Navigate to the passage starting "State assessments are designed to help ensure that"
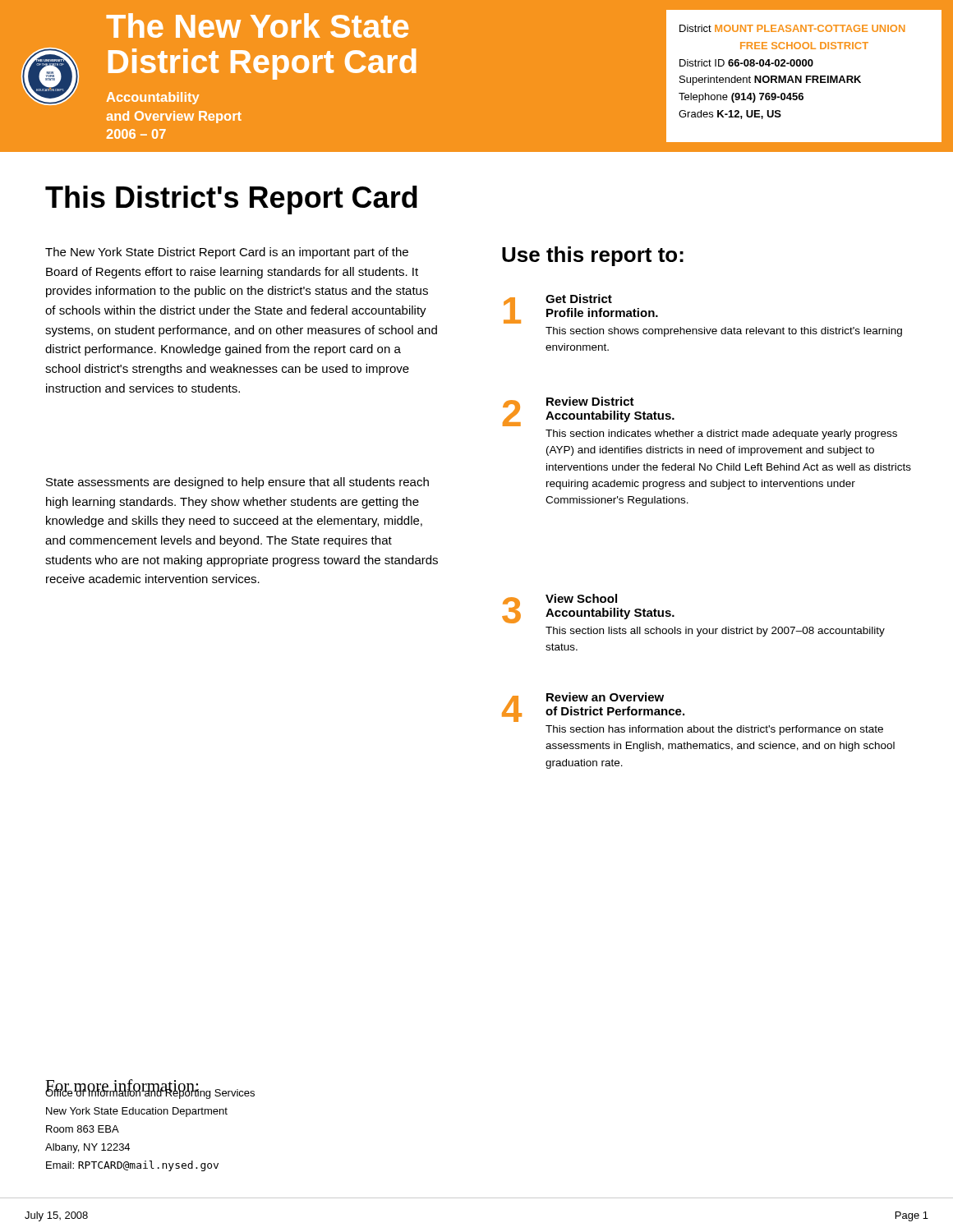Screen dimensions: 1232x953 click(242, 530)
